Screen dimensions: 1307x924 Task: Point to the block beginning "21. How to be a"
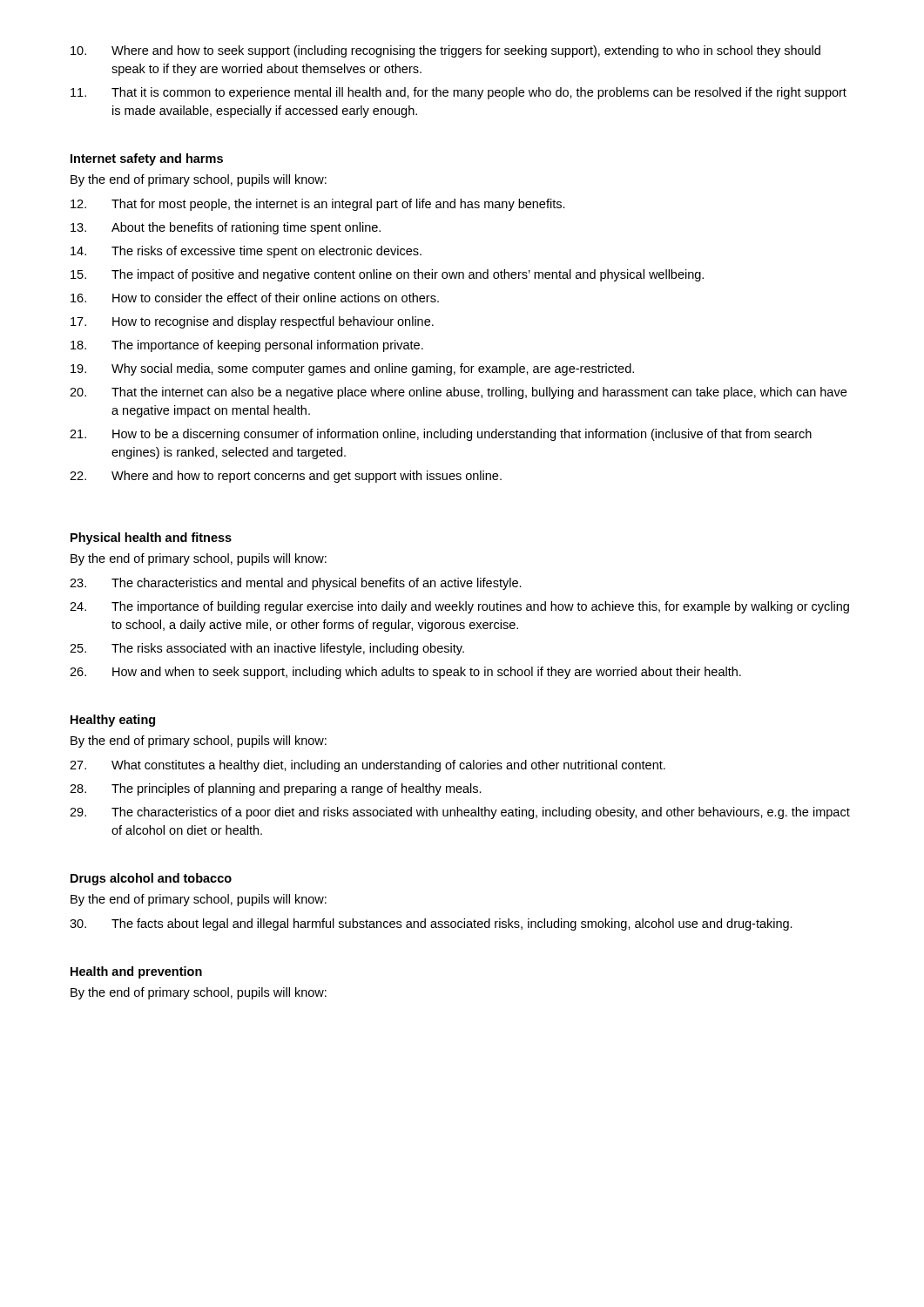(x=462, y=444)
